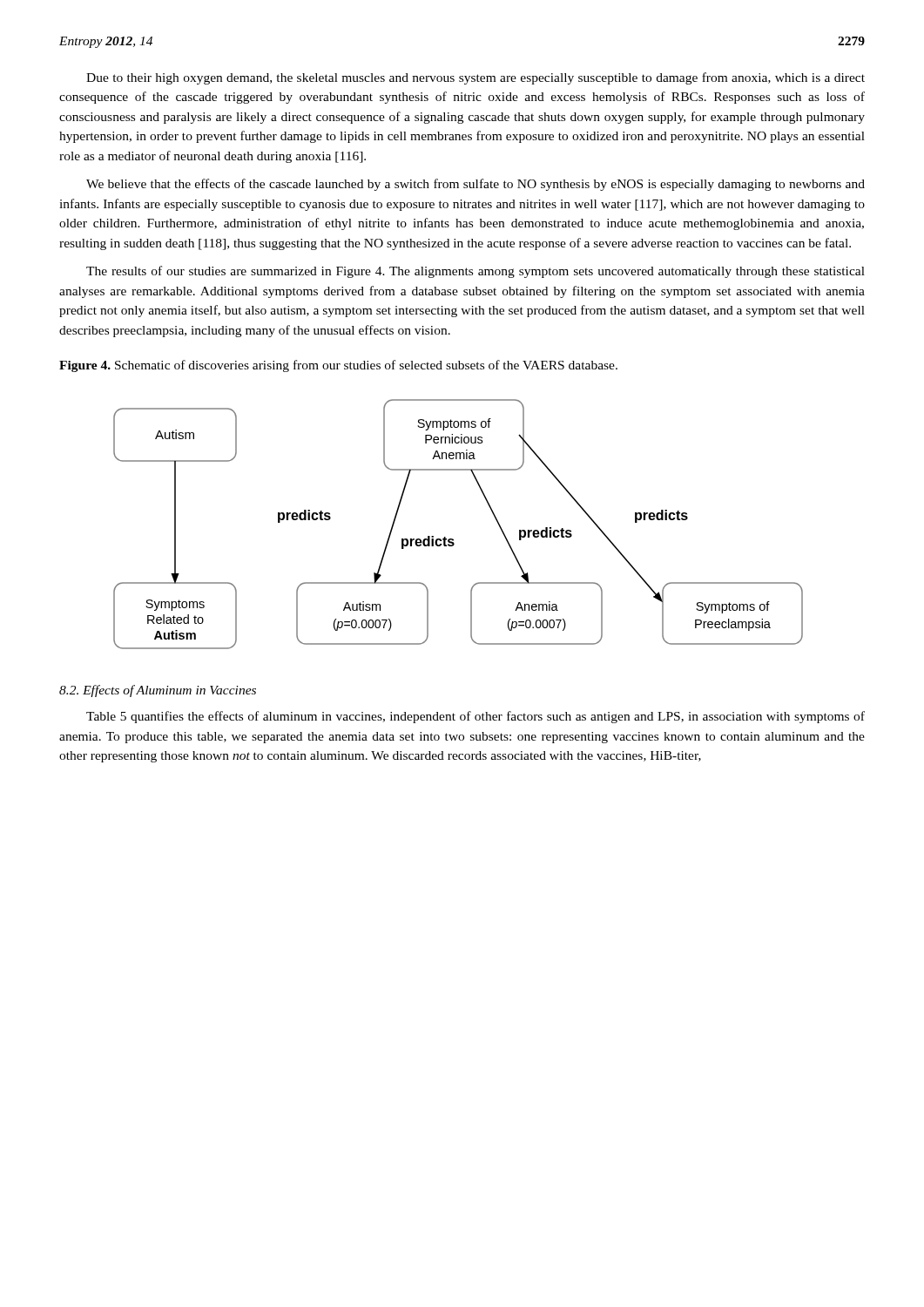The height and width of the screenshot is (1307, 924).
Task: Where is the caption that starts "Figure 4. Schematic of discoveries arising from our"?
Action: [339, 365]
